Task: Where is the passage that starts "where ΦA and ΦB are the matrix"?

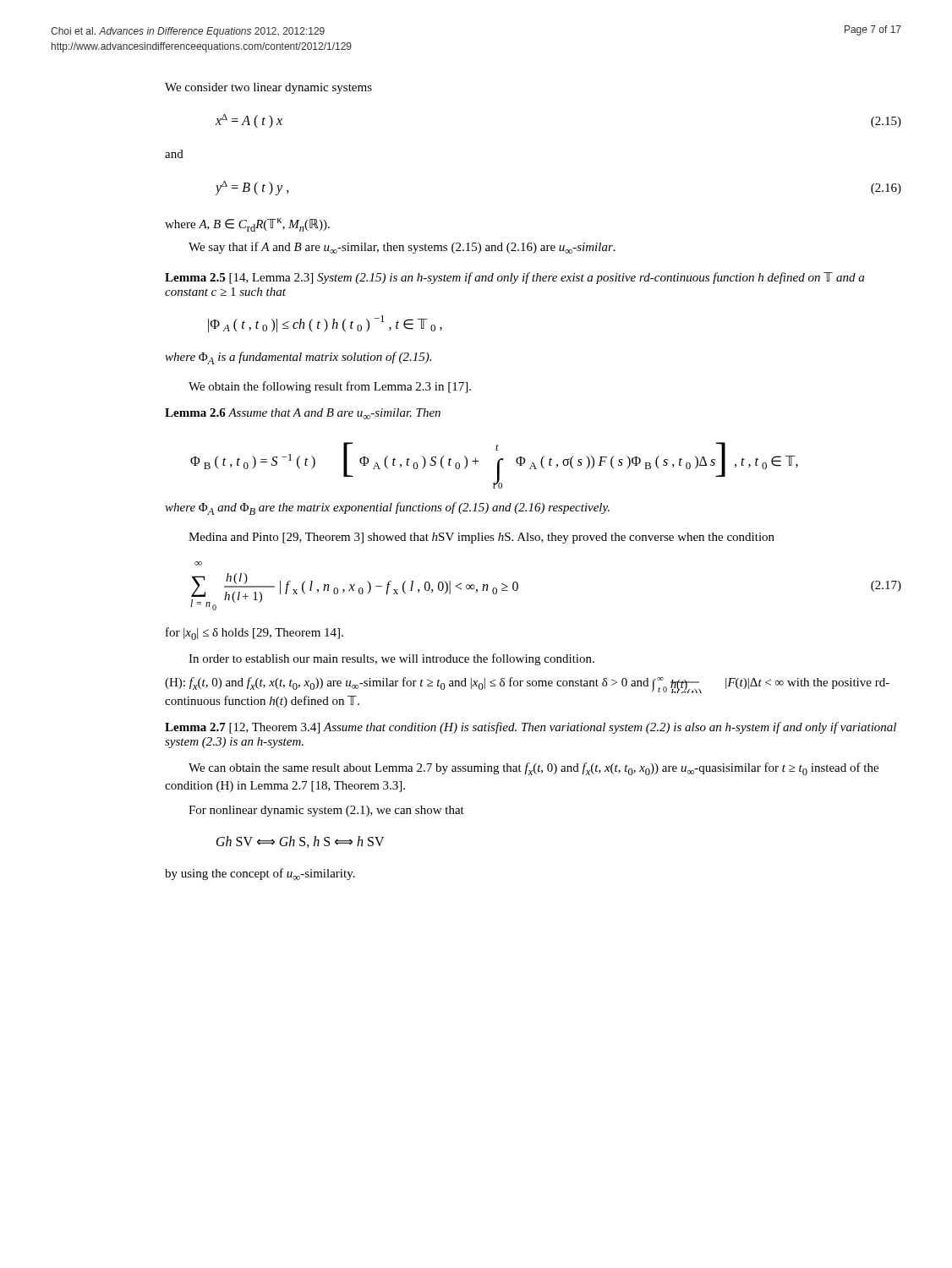Action: [388, 509]
